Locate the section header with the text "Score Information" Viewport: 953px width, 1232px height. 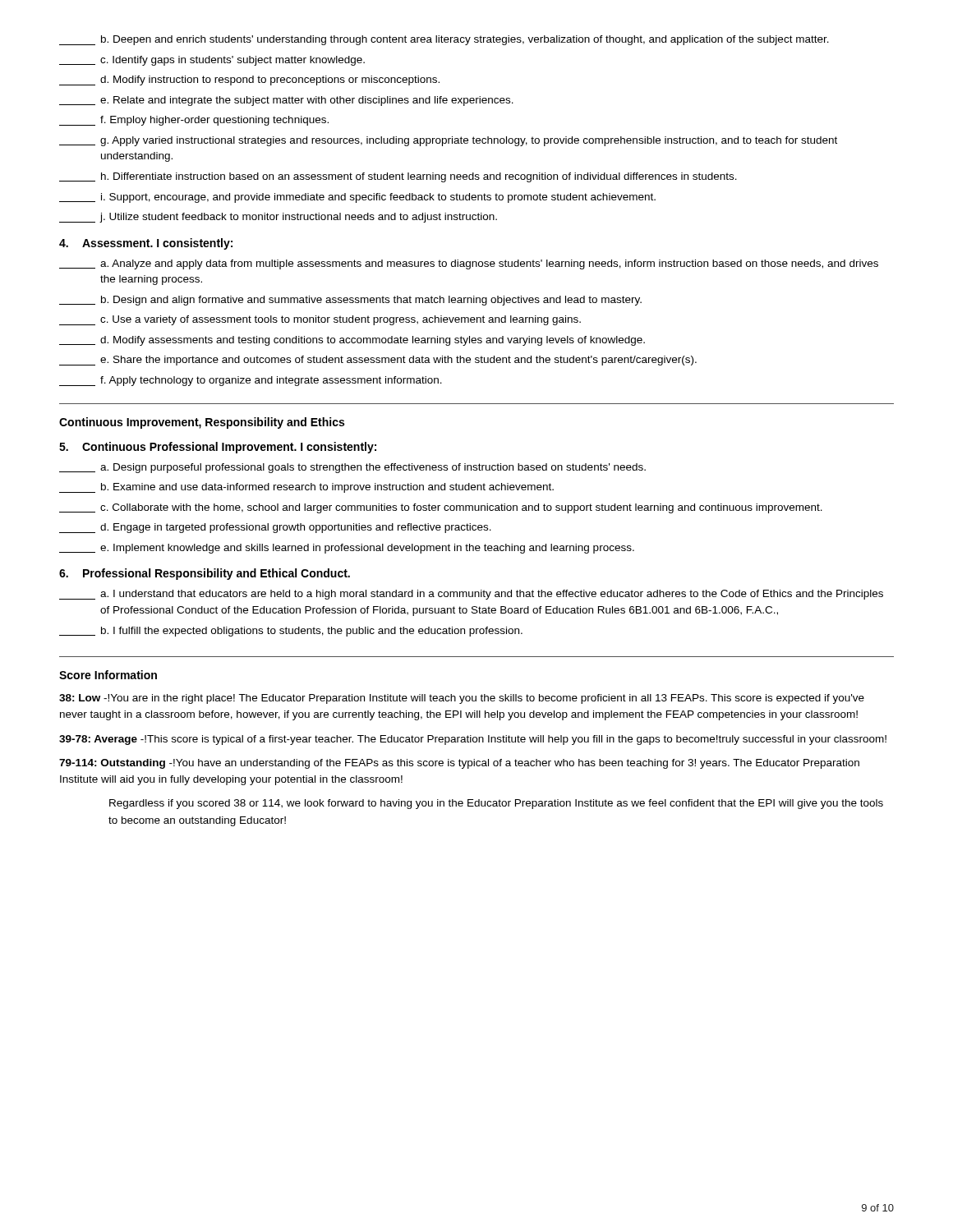(108, 675)
